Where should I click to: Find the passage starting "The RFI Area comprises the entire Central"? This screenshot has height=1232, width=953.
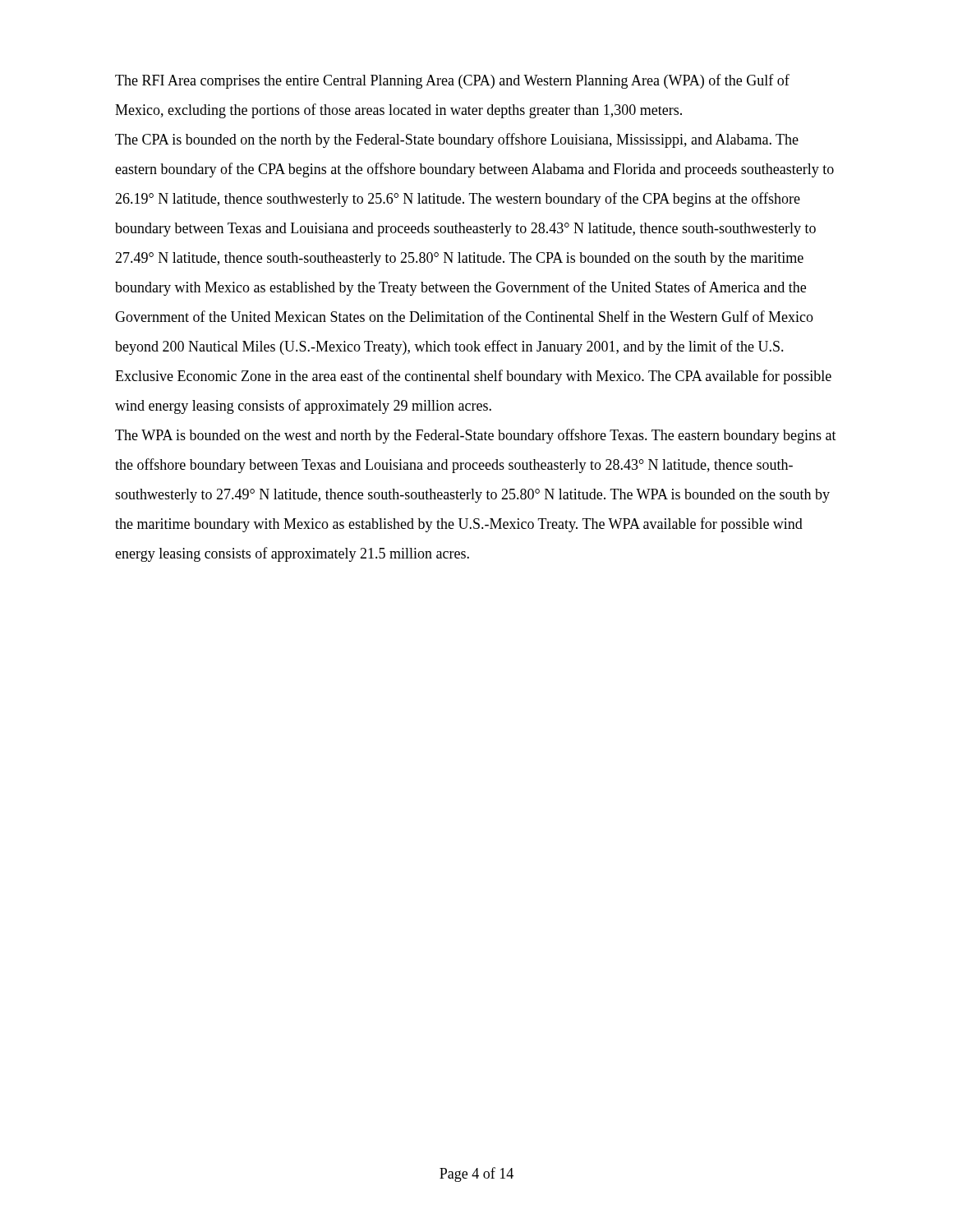coord(476,95)
